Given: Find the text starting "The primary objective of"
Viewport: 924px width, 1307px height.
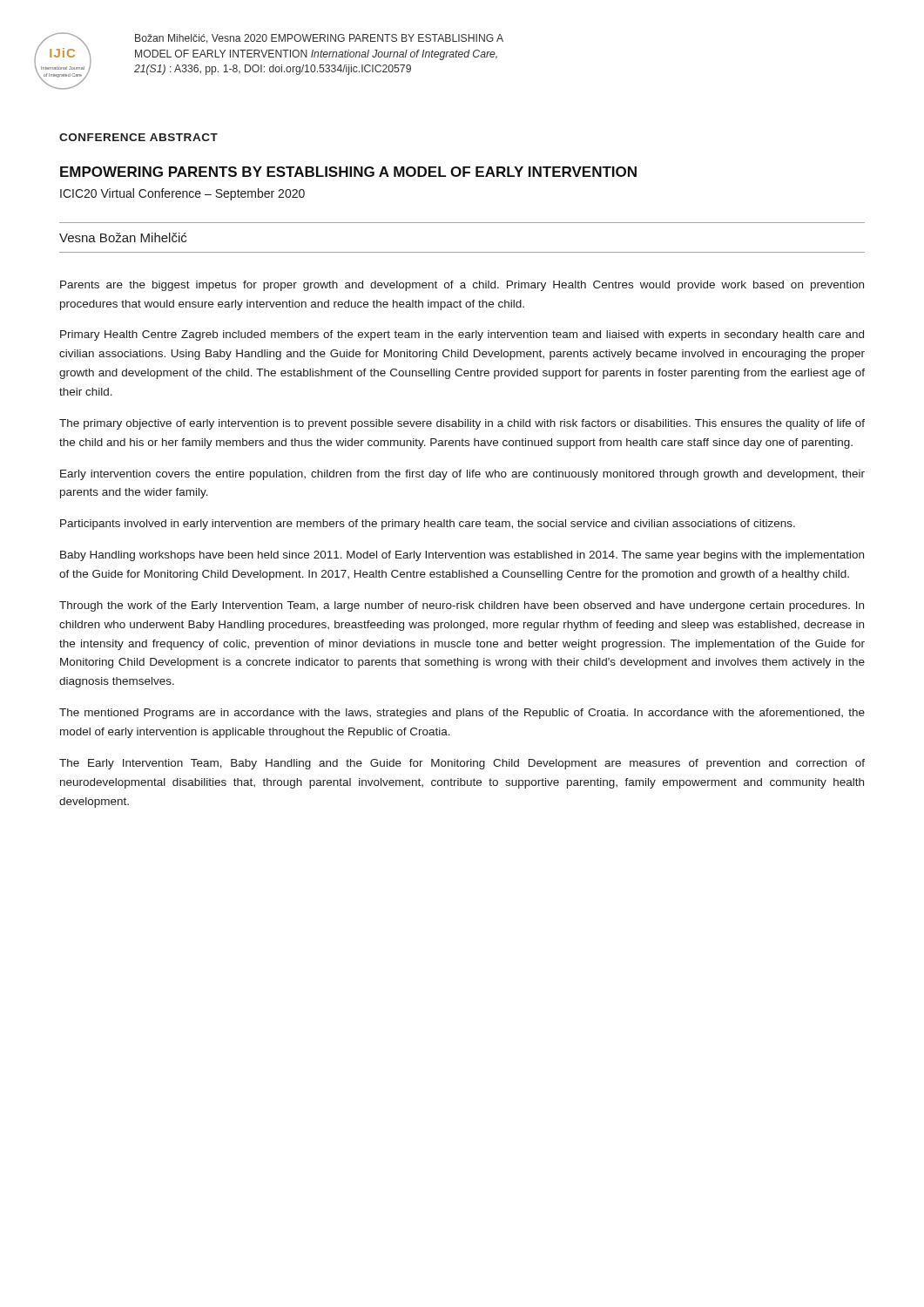Looking at the screenshot, I should tap(462, 432).
